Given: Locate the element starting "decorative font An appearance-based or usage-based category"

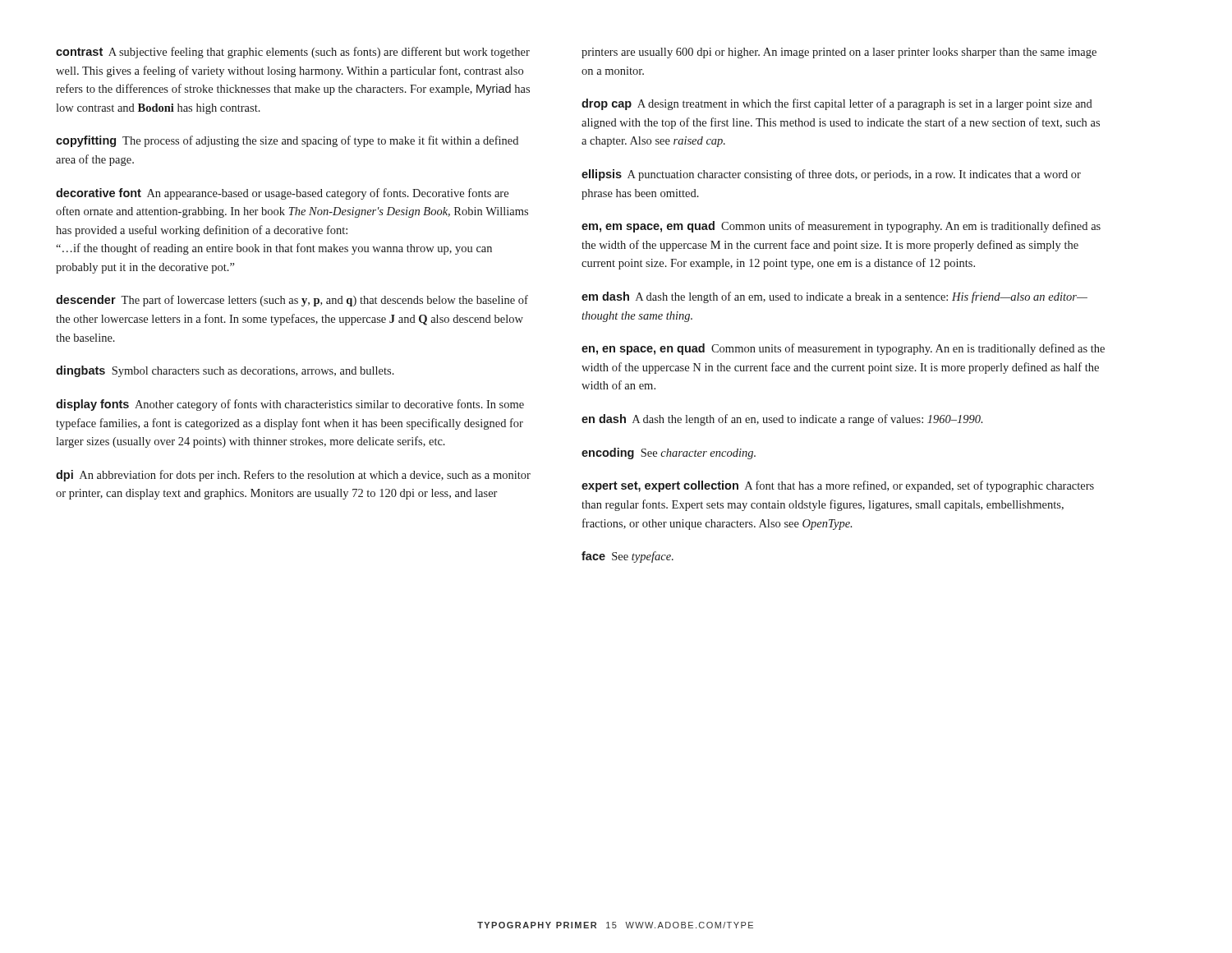Looking at the screenshot, I should [x=292, y=230].
